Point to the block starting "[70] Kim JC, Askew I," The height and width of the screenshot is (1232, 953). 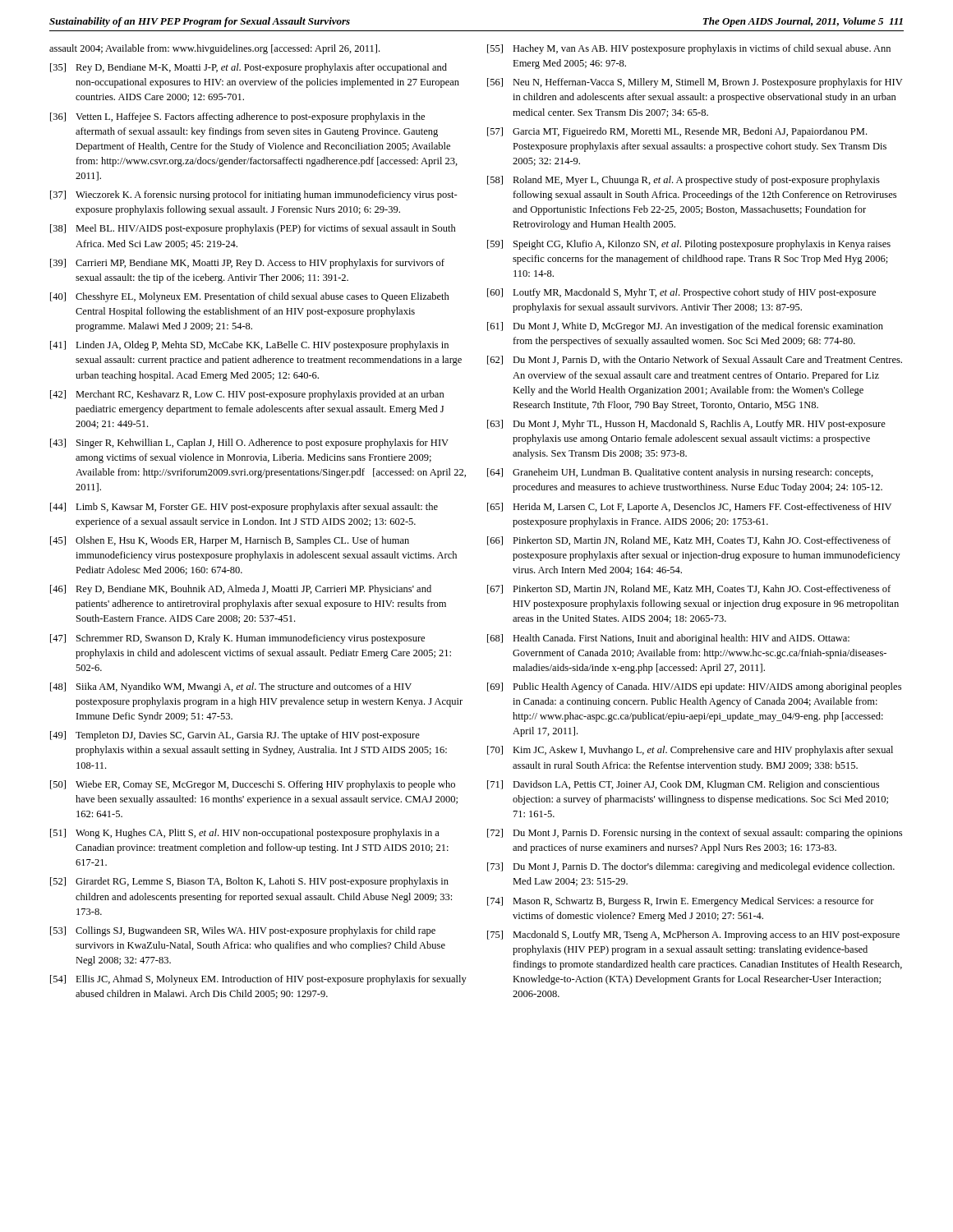pyautogui.click(x=695, y=758)
